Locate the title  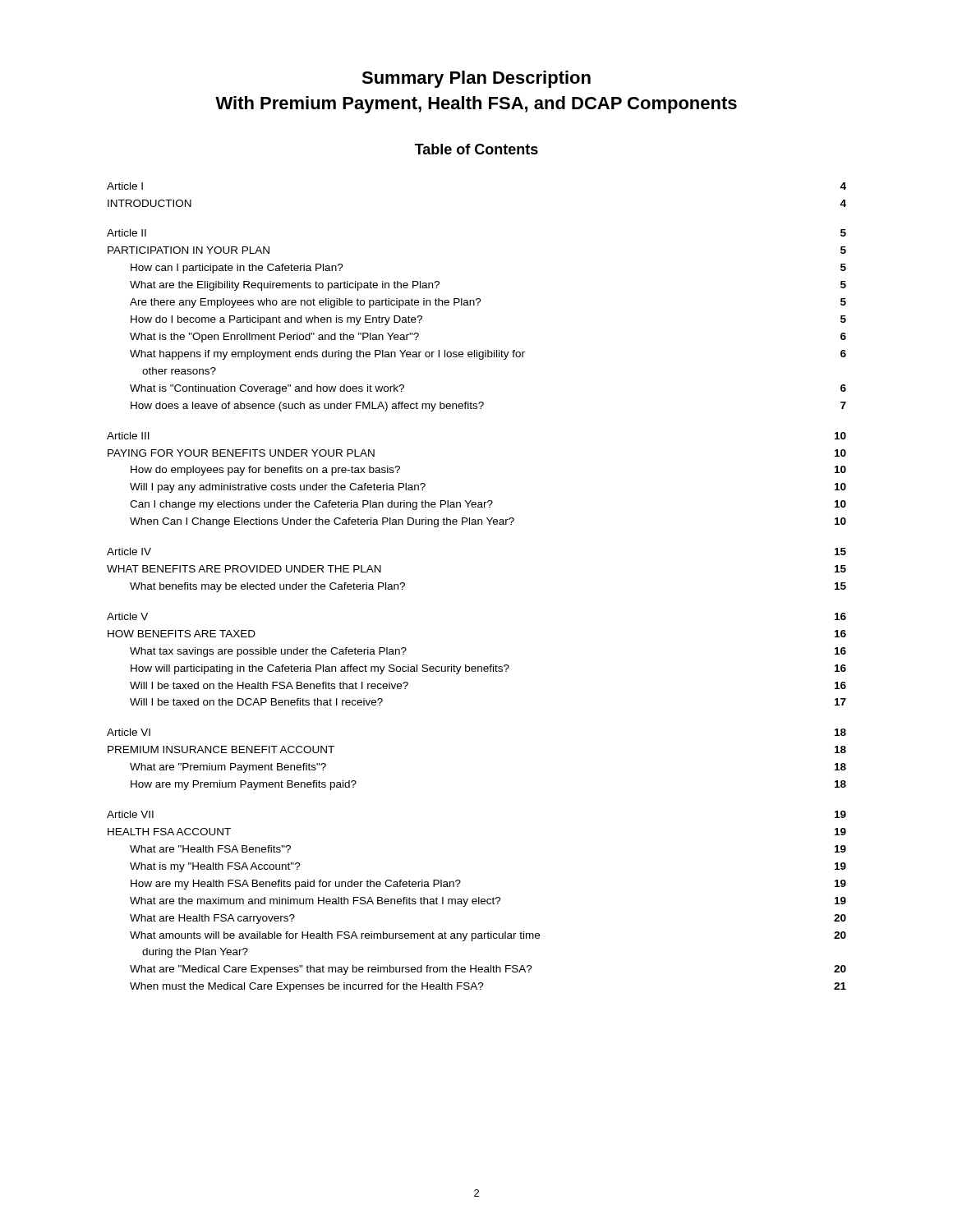coord(476,91)
